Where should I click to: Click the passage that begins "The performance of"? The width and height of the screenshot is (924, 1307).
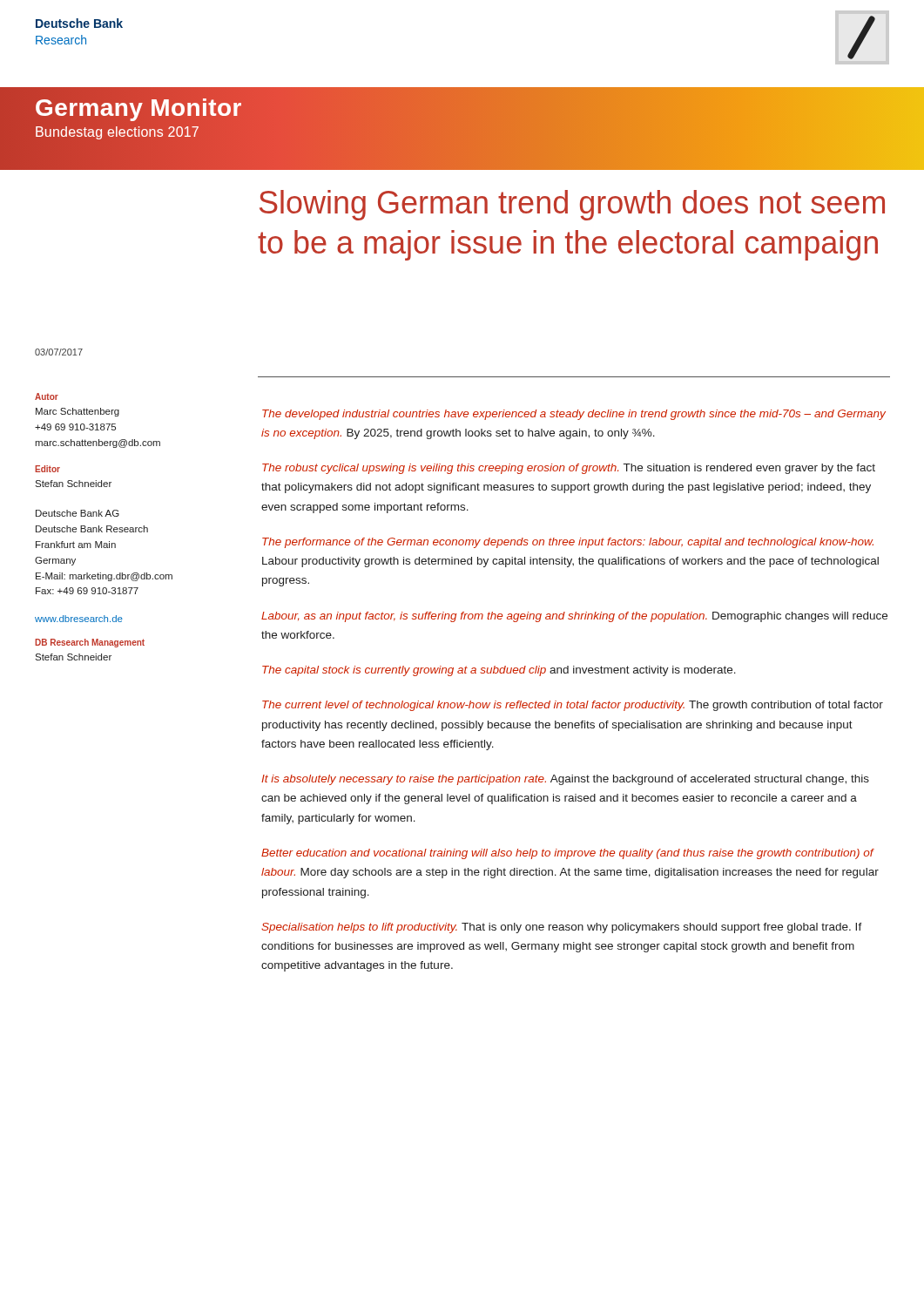[570, 561]
